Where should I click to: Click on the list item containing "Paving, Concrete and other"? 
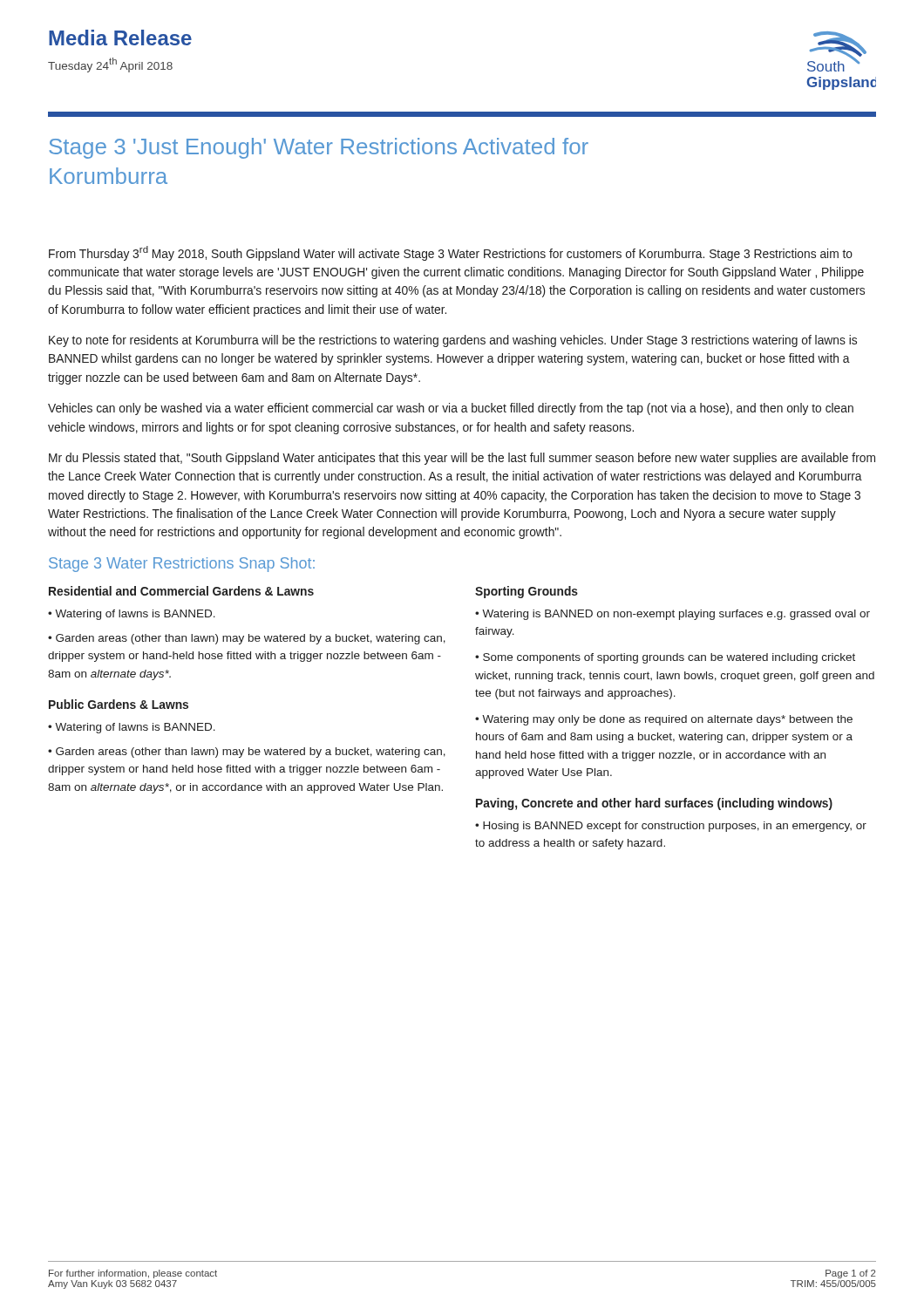pyautogui.click(x=654, y=804)
